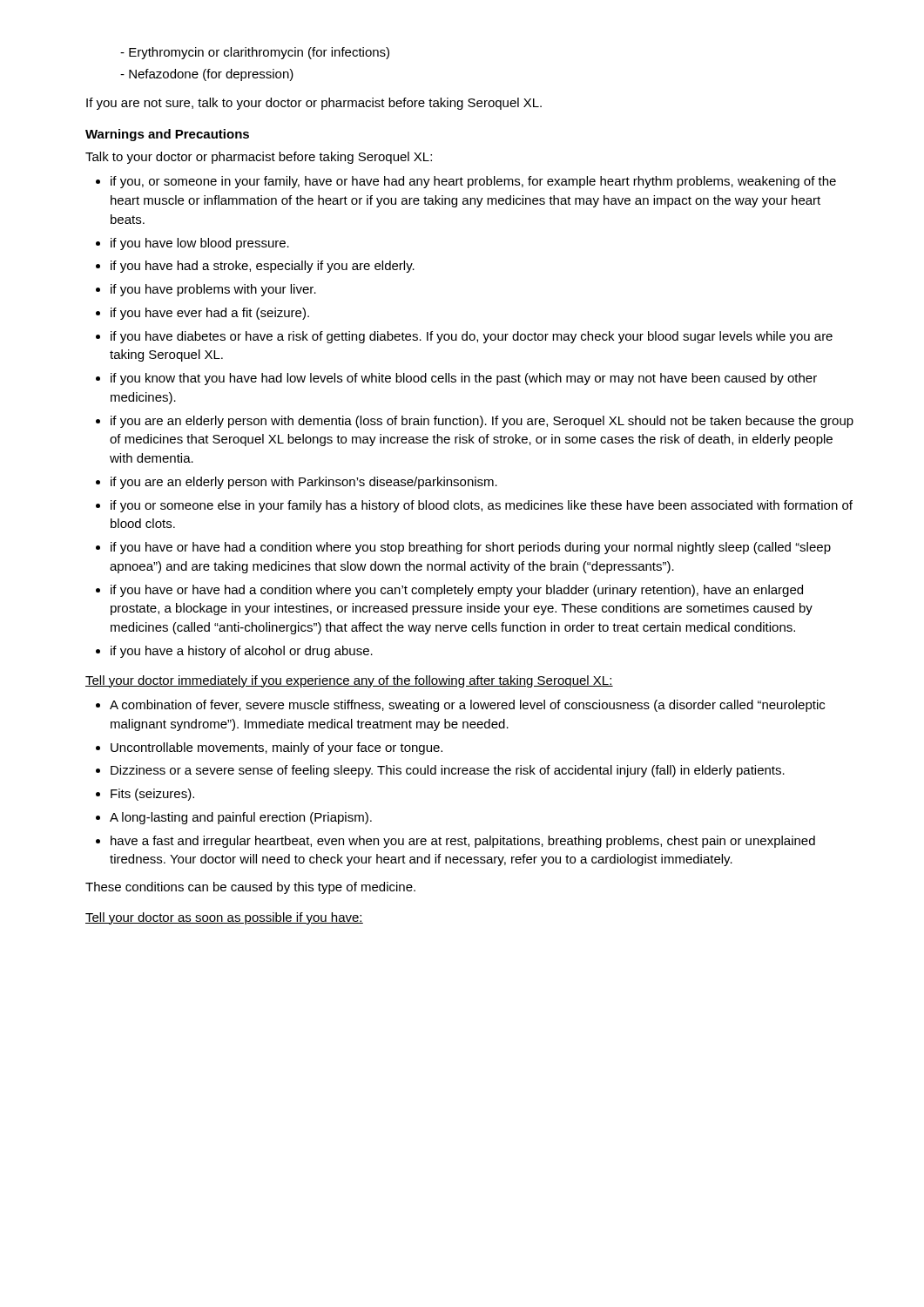Locate the list item containing "A long-lasting and painful erection (Priapism)."

(241, 817)
